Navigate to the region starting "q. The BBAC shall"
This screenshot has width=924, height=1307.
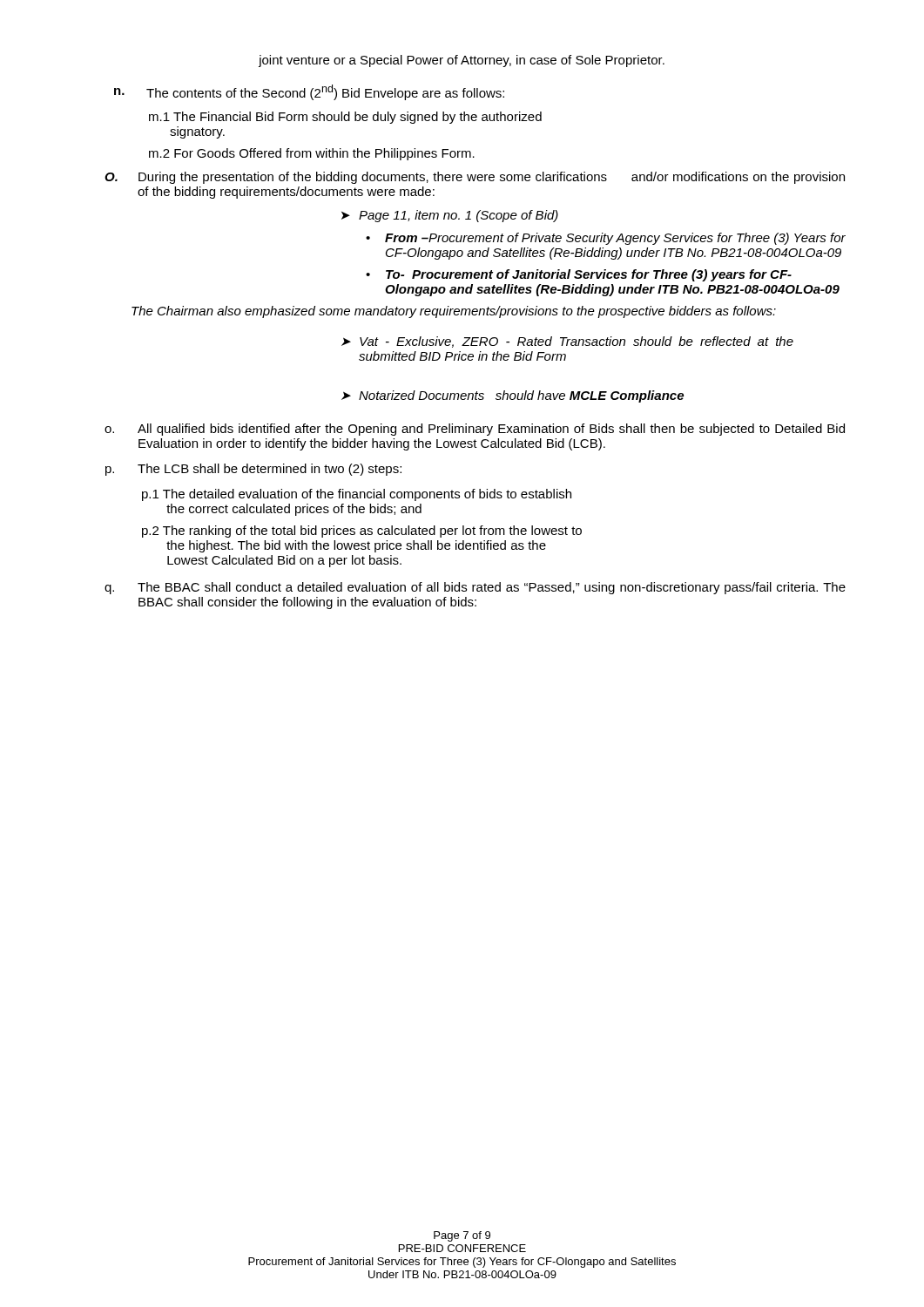coord(475,594)
